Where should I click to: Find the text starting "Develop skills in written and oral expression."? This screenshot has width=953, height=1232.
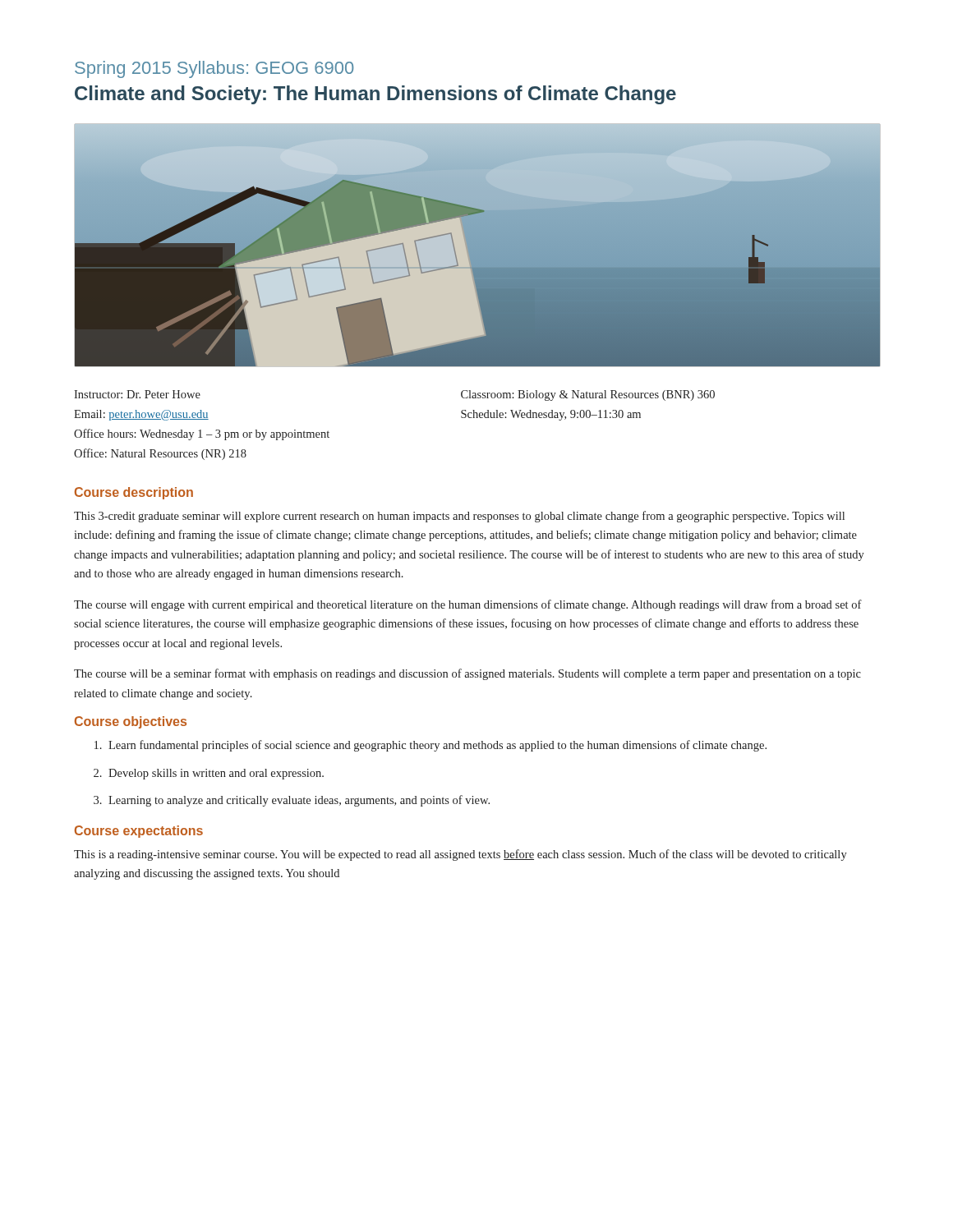pos(216,773)
